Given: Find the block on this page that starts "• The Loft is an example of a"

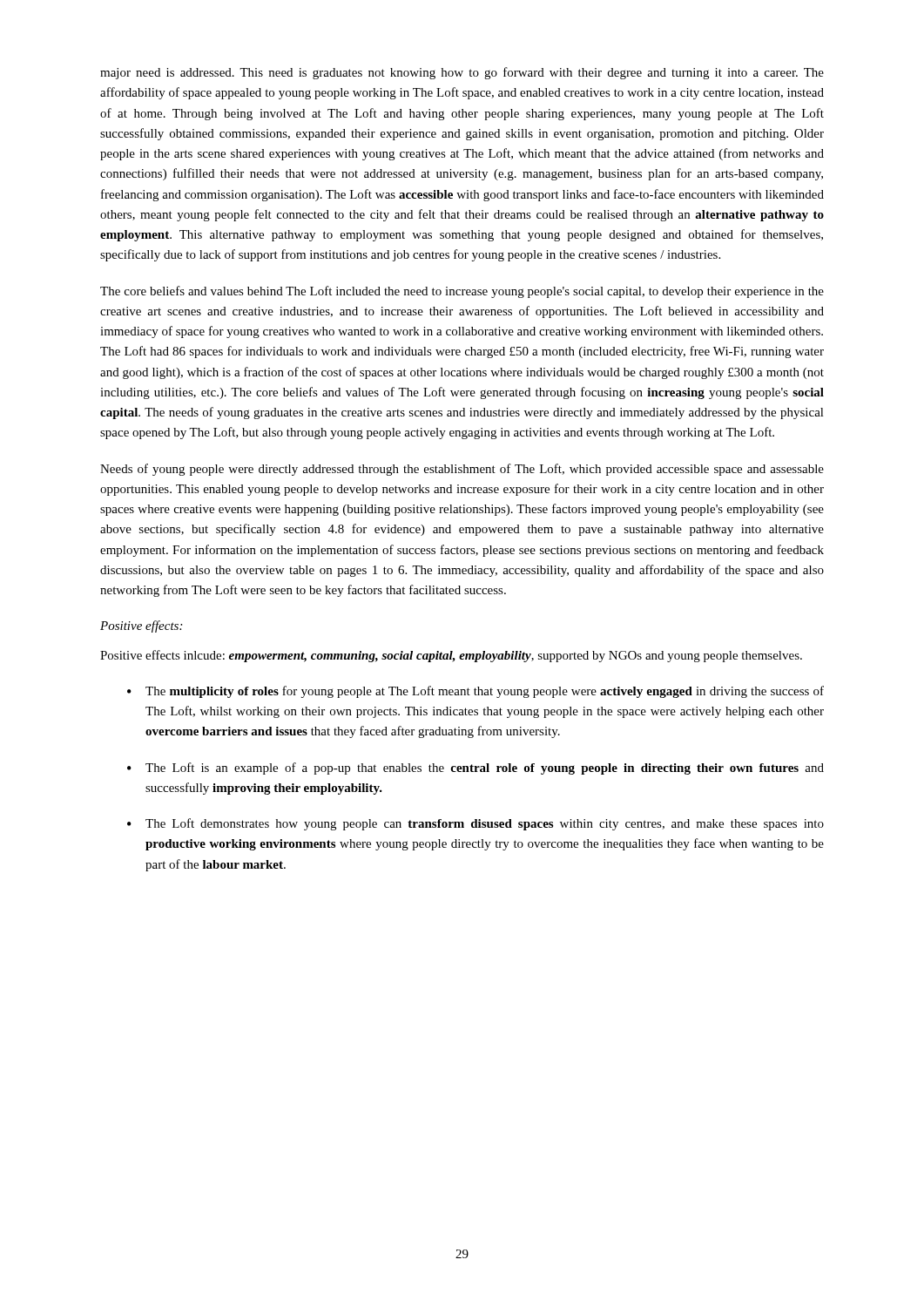Looking at the screenshot, I should 475,778.
